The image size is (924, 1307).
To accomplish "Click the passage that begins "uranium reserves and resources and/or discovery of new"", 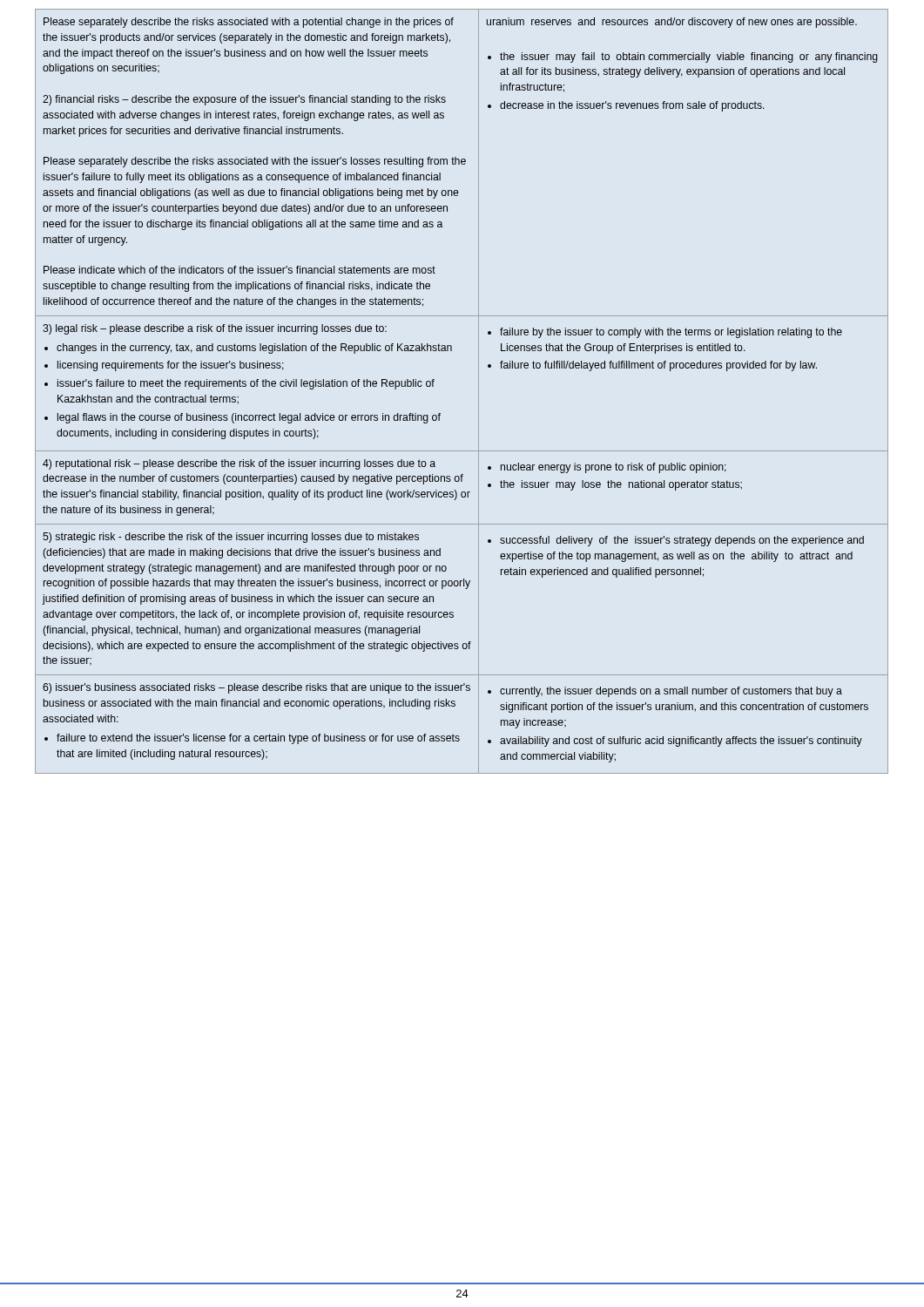I will [x=683, y=65].
